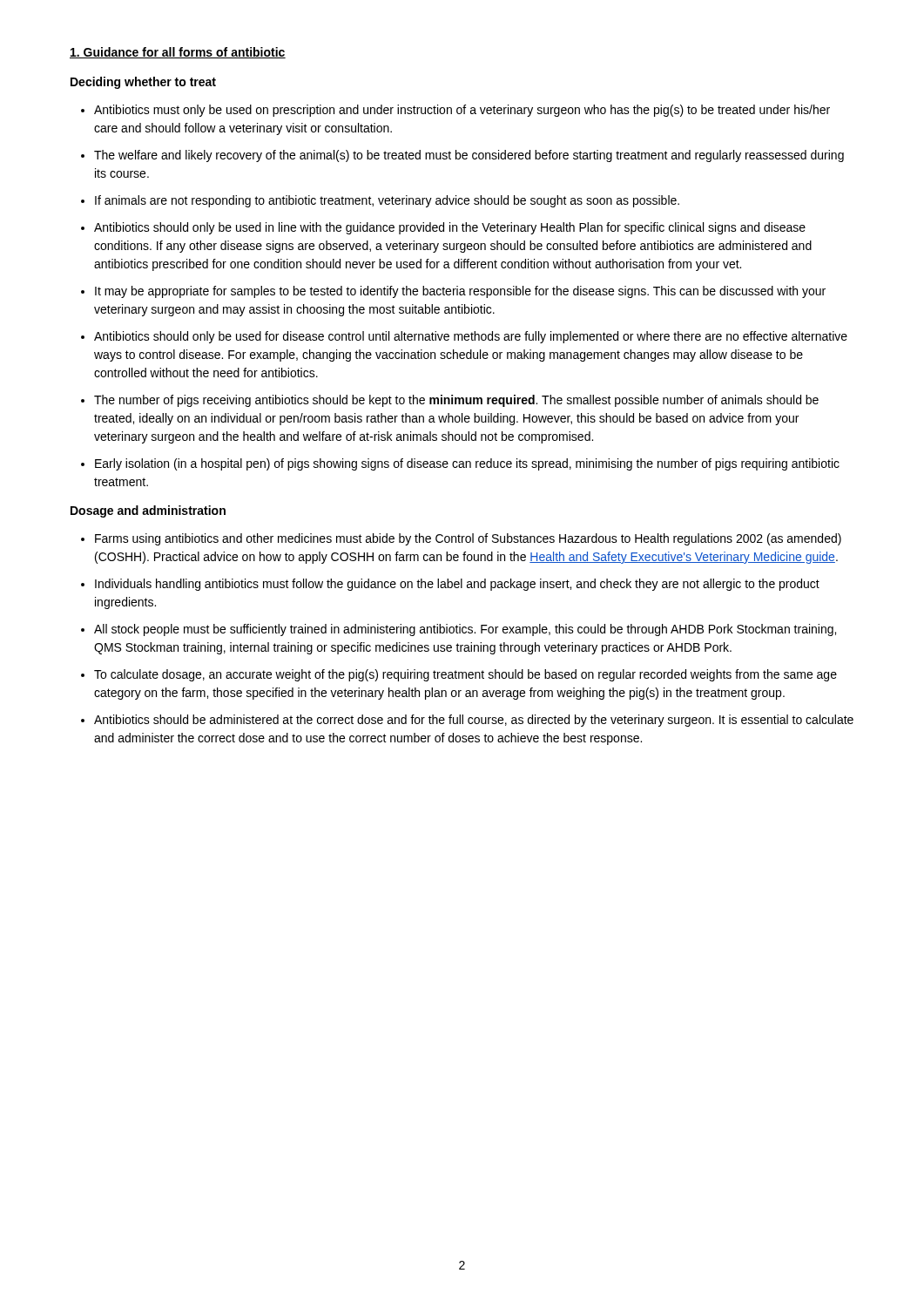The height and width of the screenshot is (1307, 924).
Task: Find the block on this page that starts "If animals are not responding"
Action: pos(387,200)
